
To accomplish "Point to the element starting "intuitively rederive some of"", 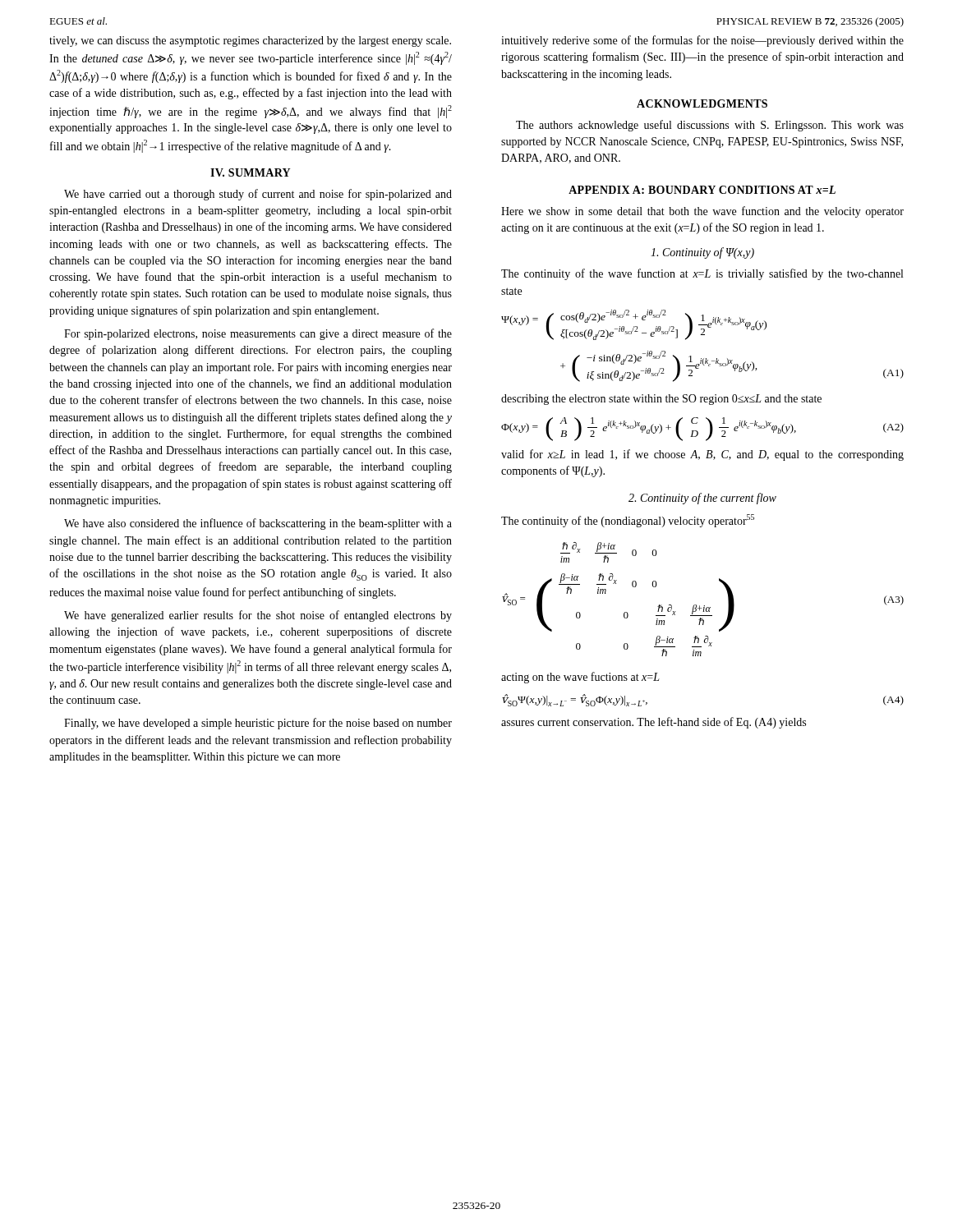I will [x=702, y=58].
